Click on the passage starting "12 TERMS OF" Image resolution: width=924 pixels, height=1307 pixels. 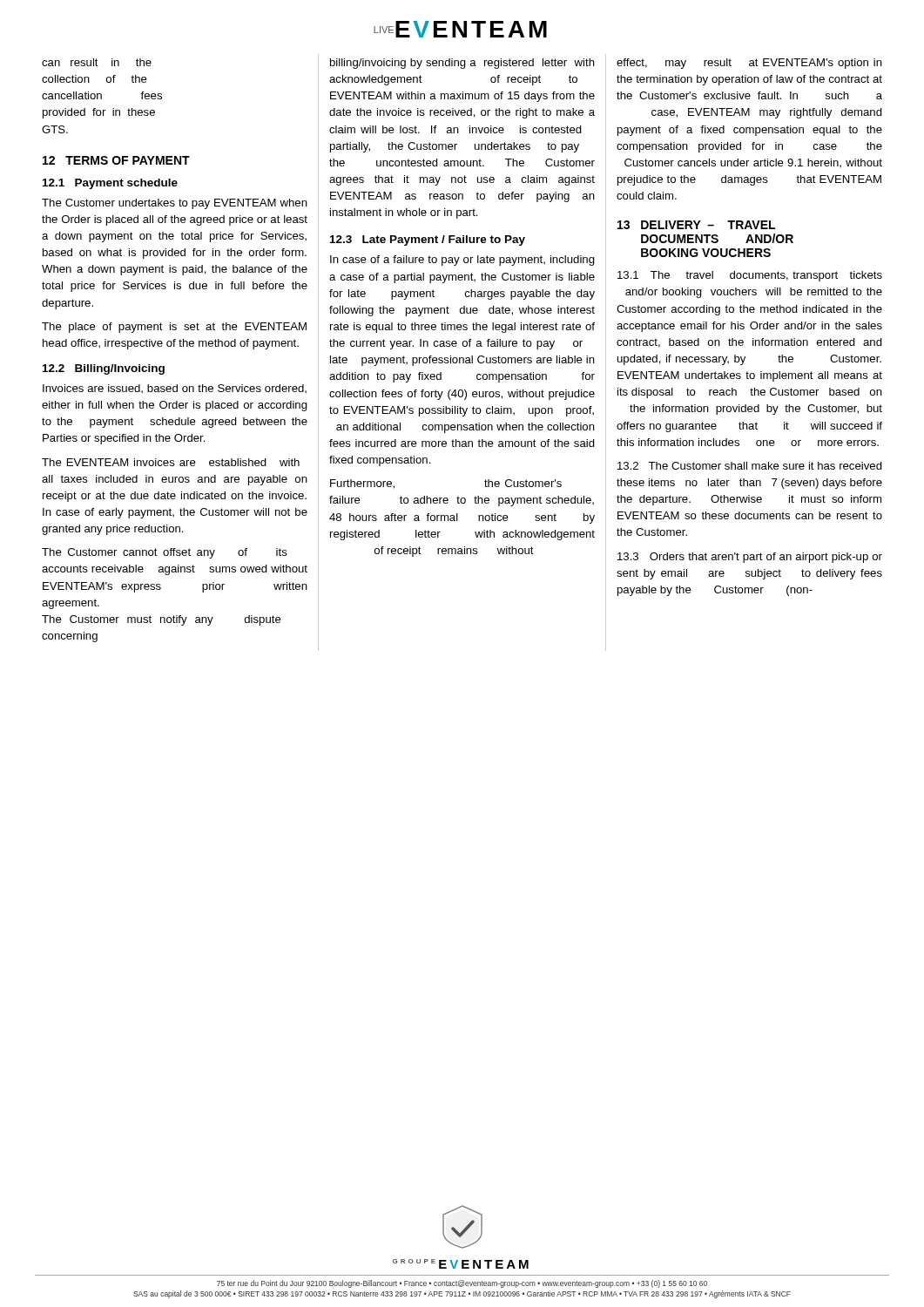[x=116, y=160]
